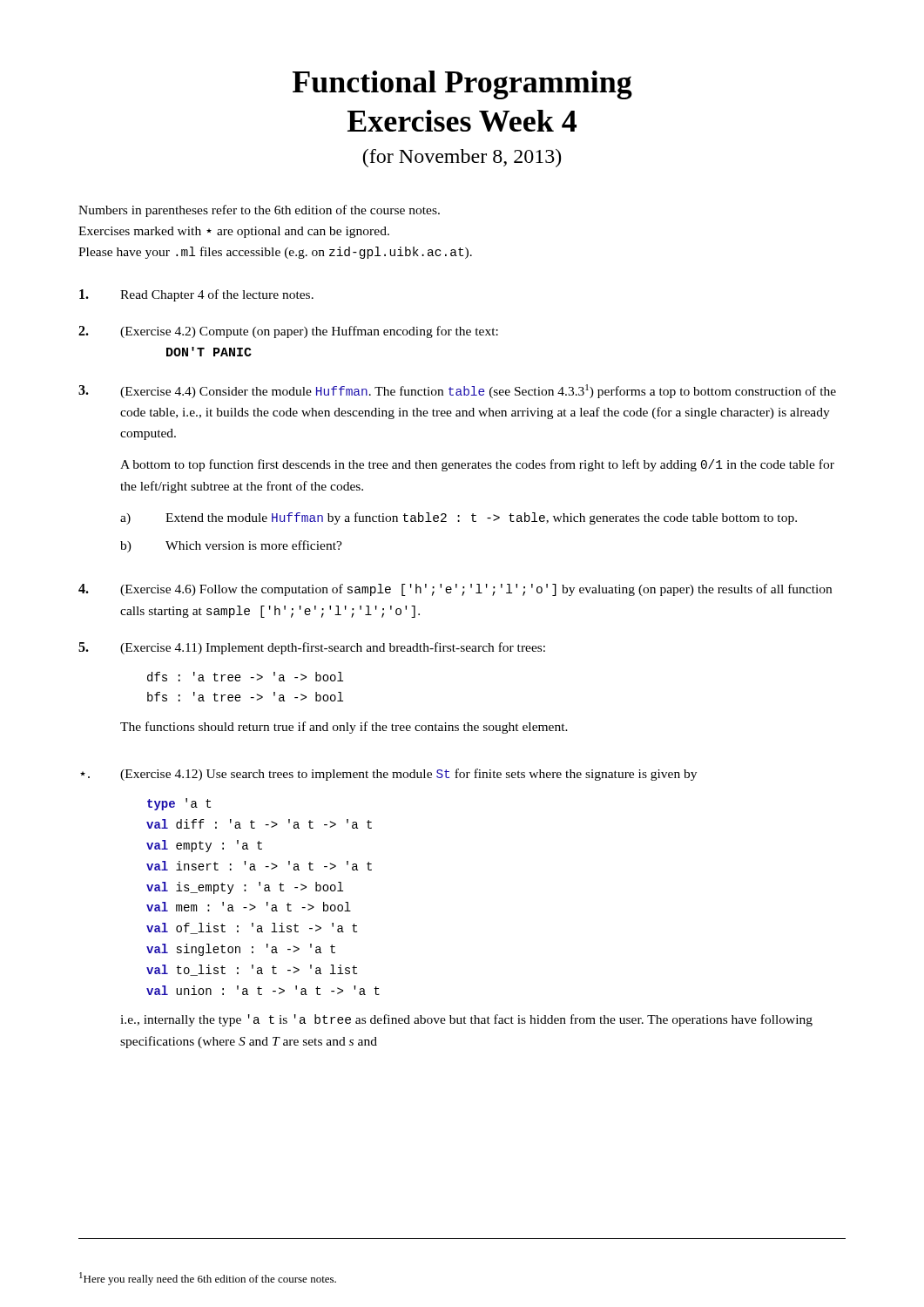Where is the passage that starts "1Here you really need the 6th edition of"?
Image resolution: width=924 pixels, height=1307 pixels.
pyautogui.click(x=208, y=1278)
